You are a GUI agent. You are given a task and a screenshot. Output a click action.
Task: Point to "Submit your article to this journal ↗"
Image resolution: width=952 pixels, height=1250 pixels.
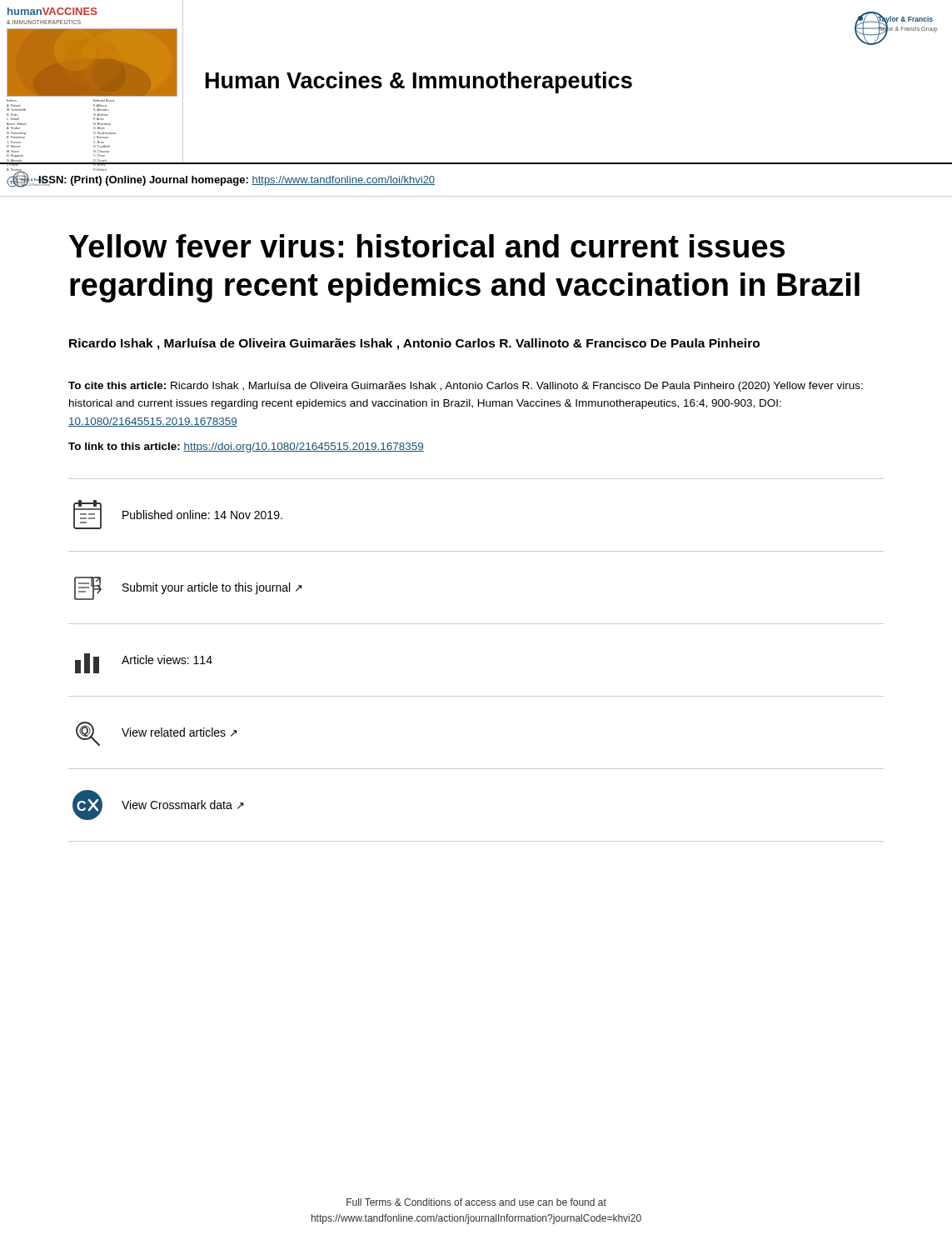coord(186,588)
